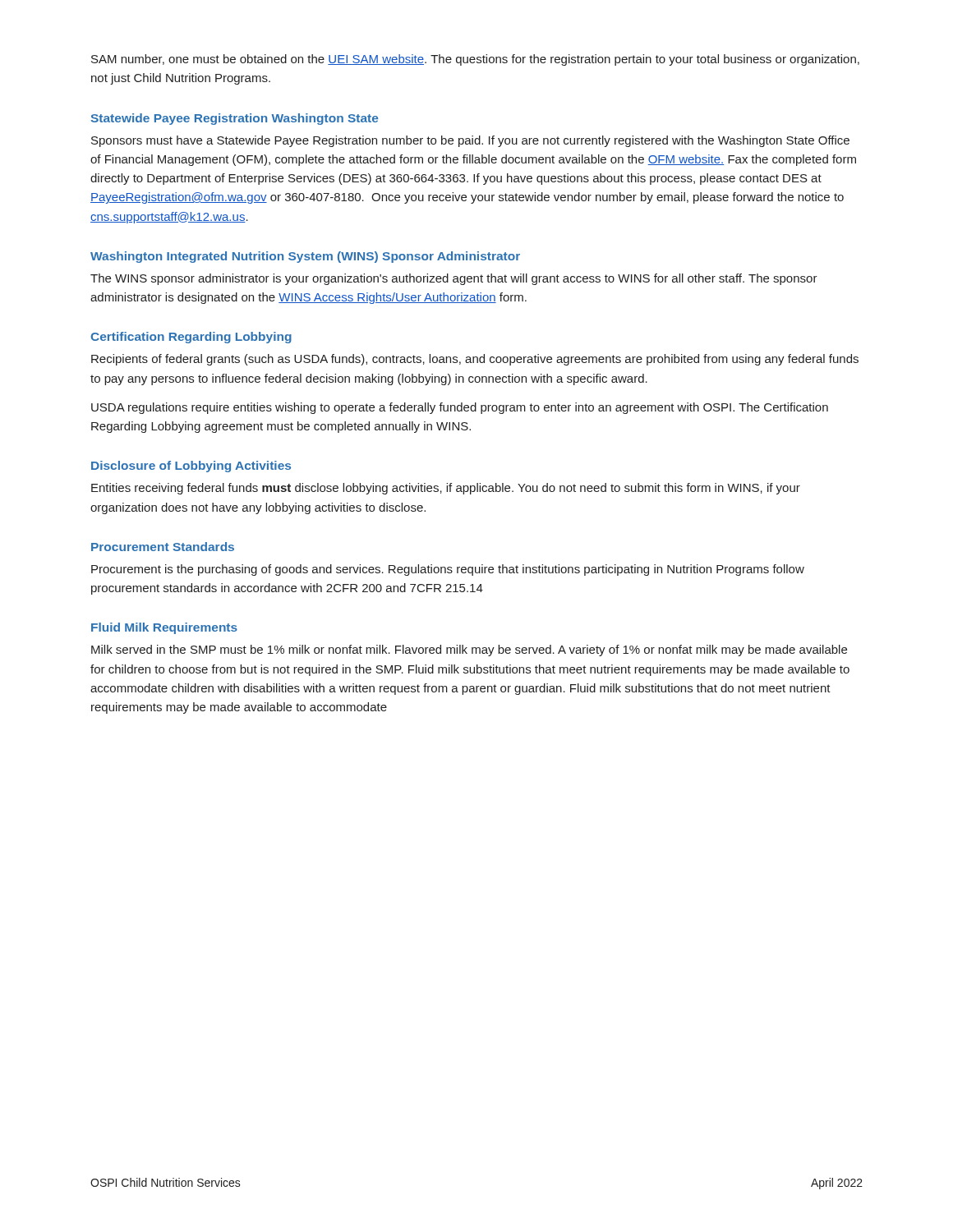Find the text block containing "SAM number, one must be obtained"

[x=475, y=68]
